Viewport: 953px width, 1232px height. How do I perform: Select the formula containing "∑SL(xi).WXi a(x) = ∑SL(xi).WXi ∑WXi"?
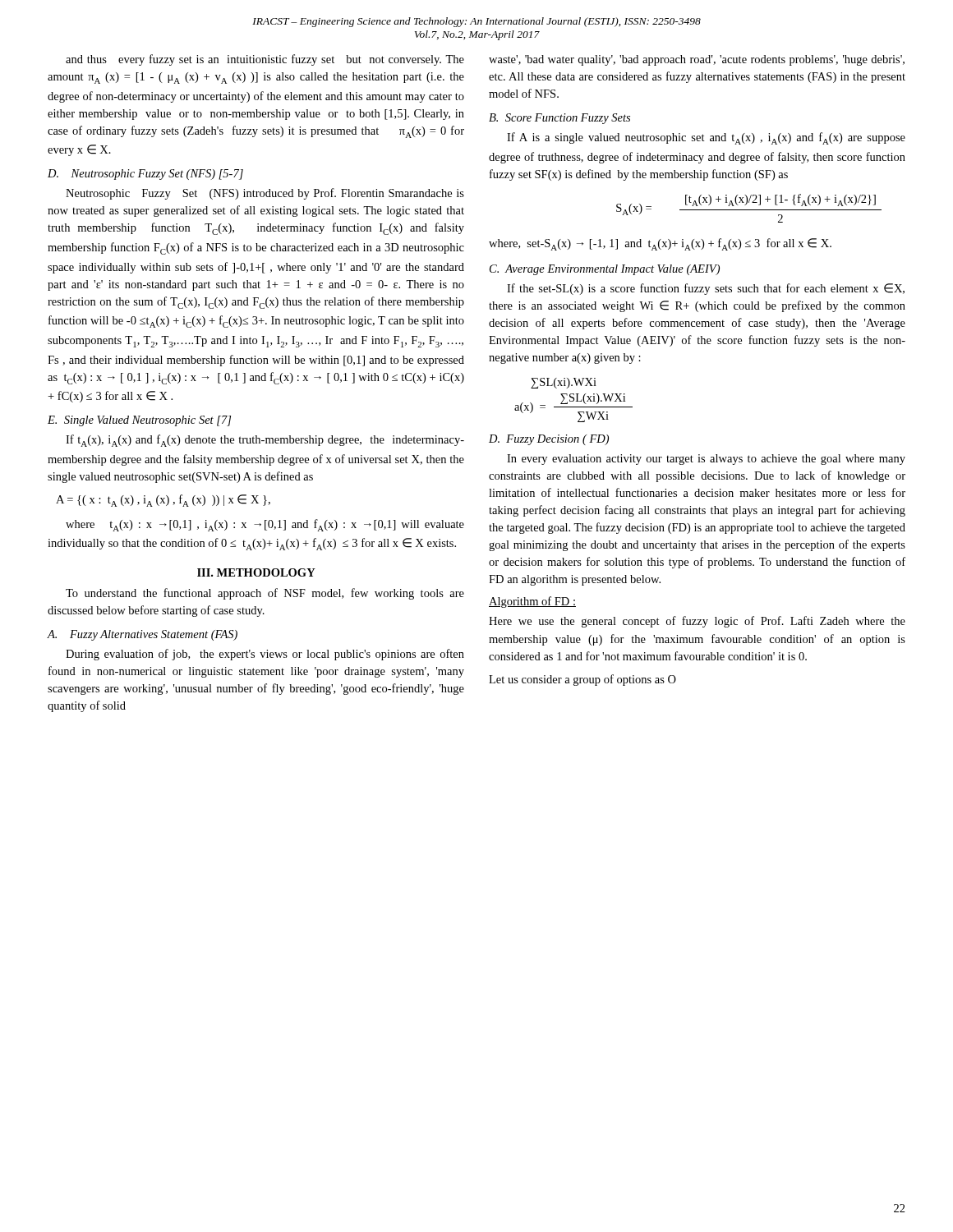[x=573, y=399]
